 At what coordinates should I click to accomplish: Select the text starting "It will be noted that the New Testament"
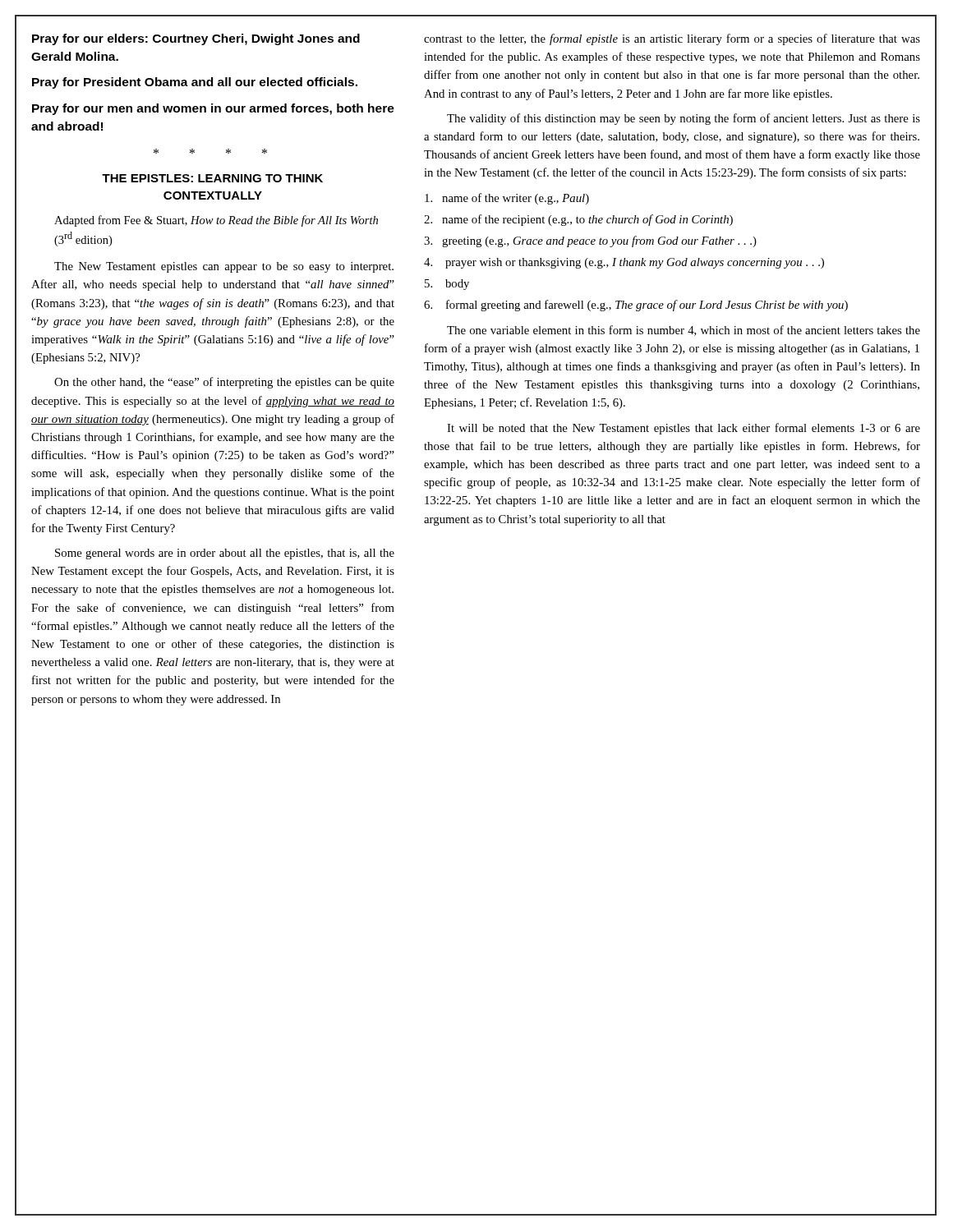pyautogui.click(x=672, y=473)
